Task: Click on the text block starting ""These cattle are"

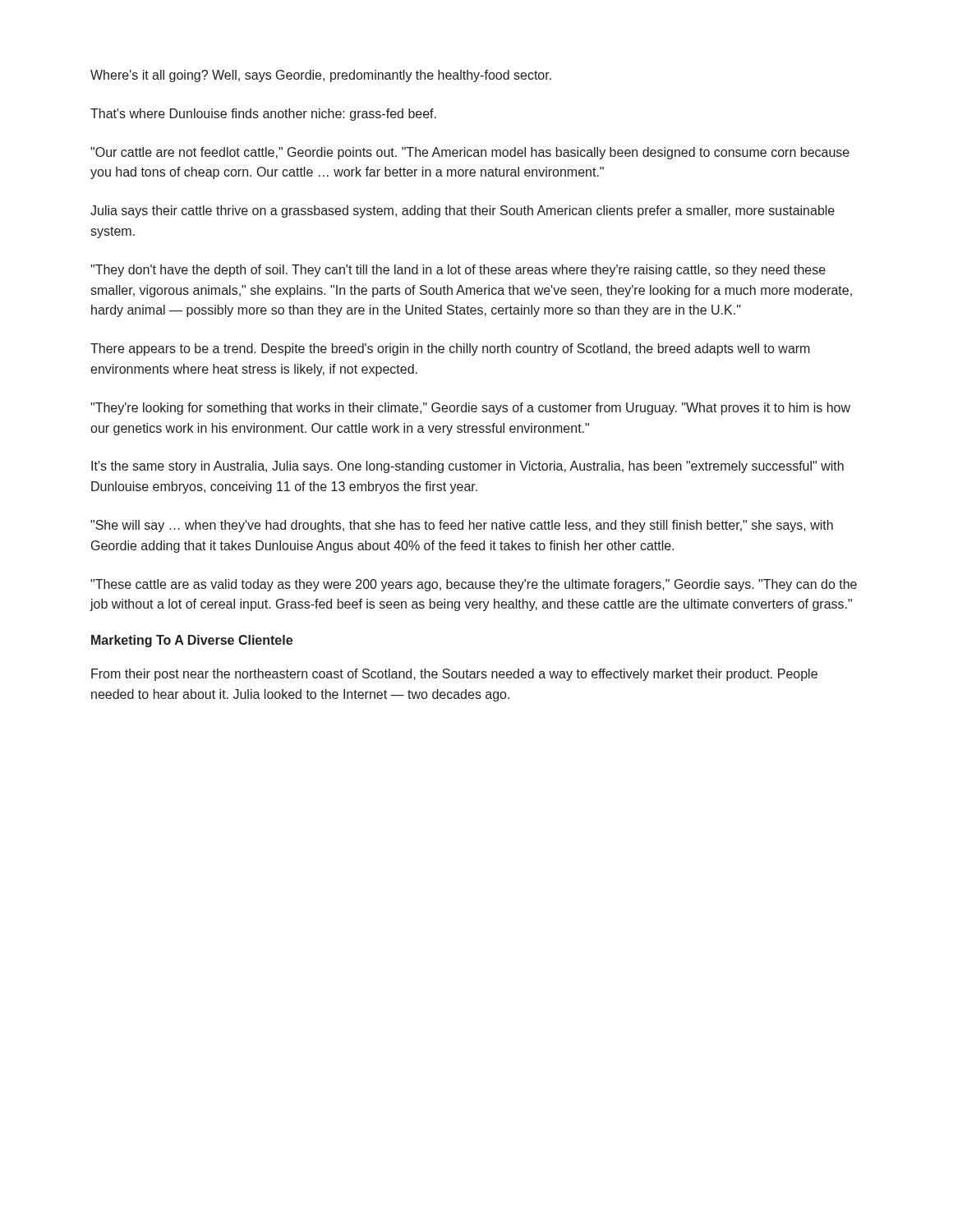Action: pos(474,594)
